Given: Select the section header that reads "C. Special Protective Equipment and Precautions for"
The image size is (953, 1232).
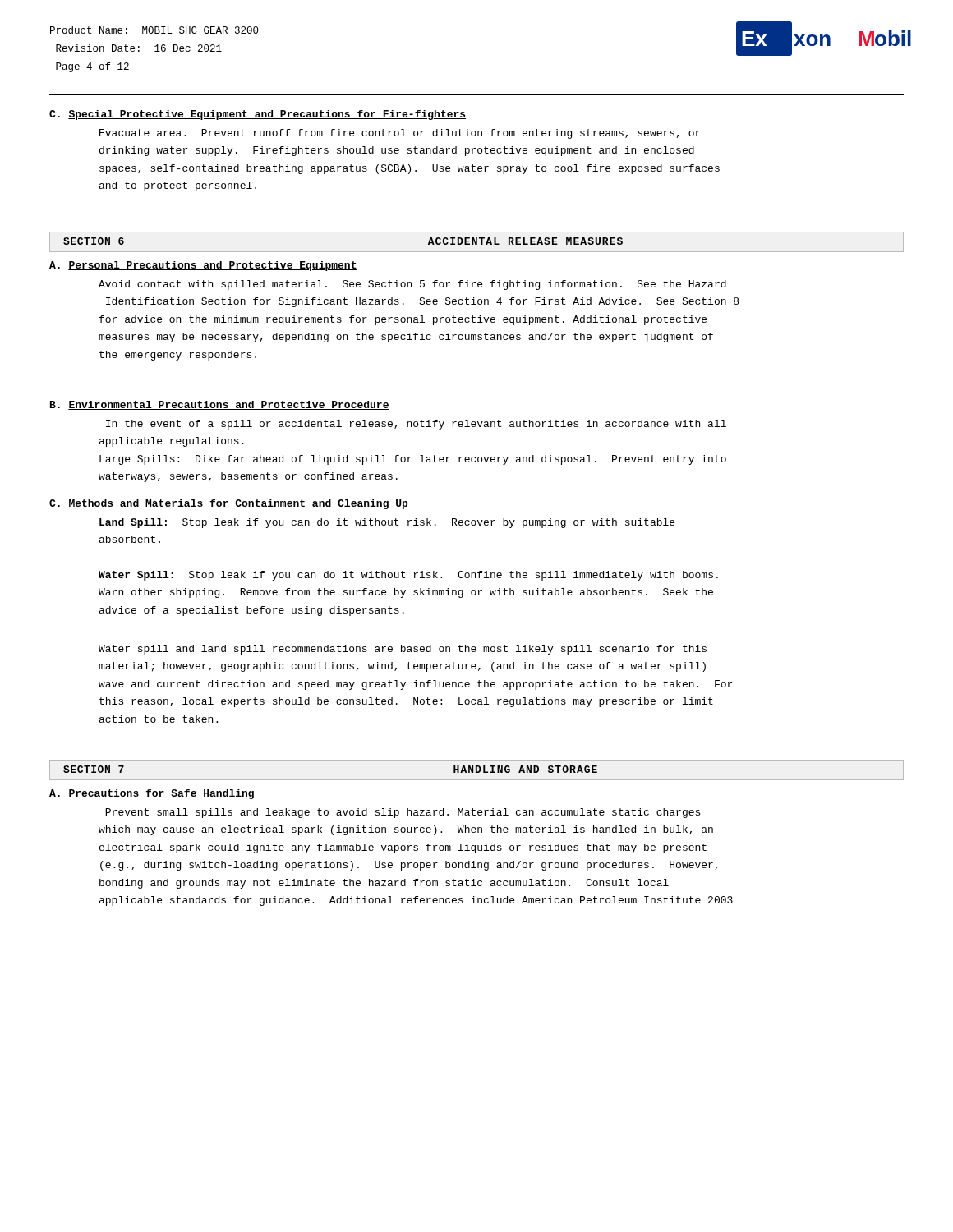Looking at the screenshot, I should [x=258, y=115].
